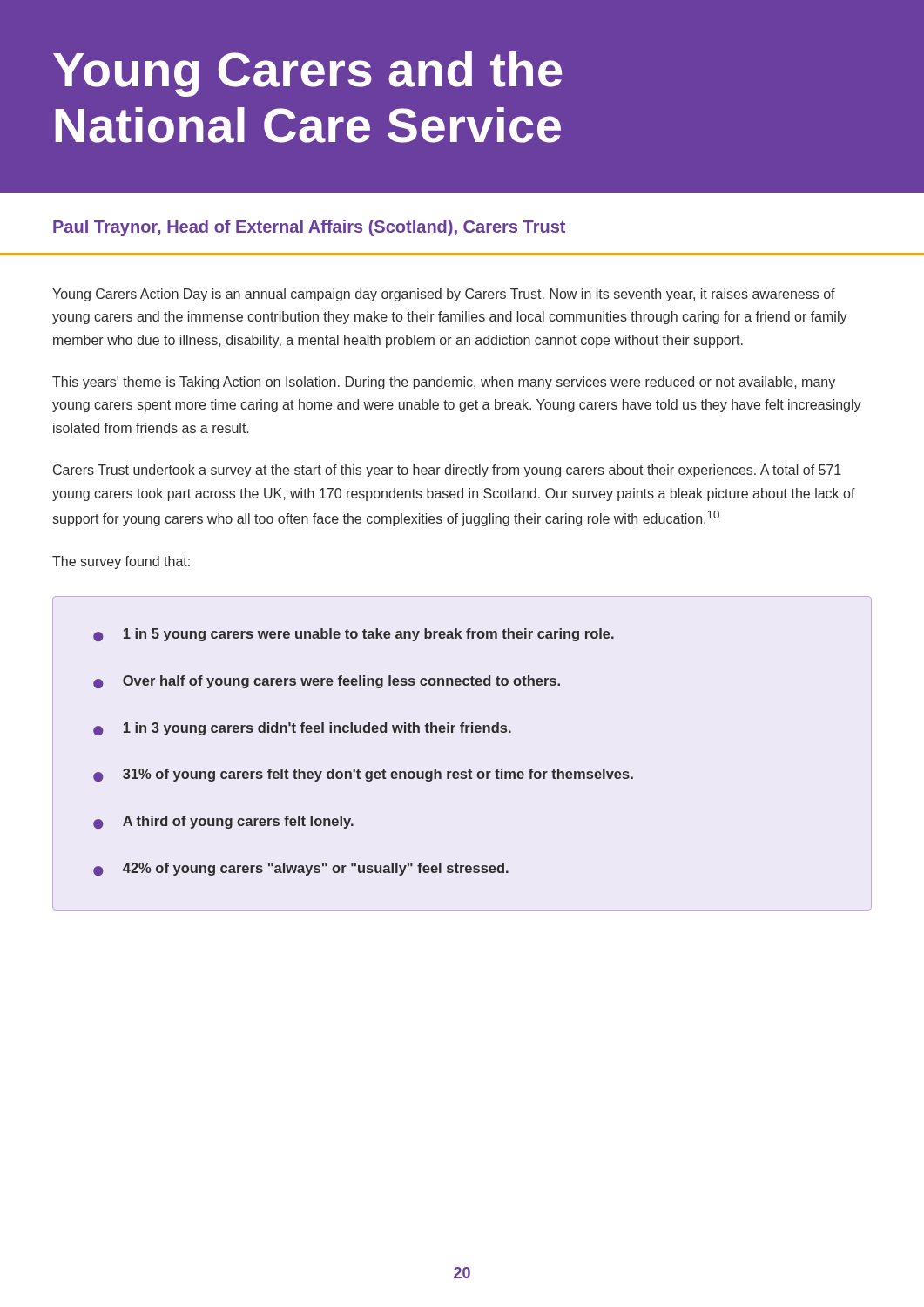Point to the text starting "● 31% of young"
Viewport: 924px width, 1307px height.
point(363,778)
